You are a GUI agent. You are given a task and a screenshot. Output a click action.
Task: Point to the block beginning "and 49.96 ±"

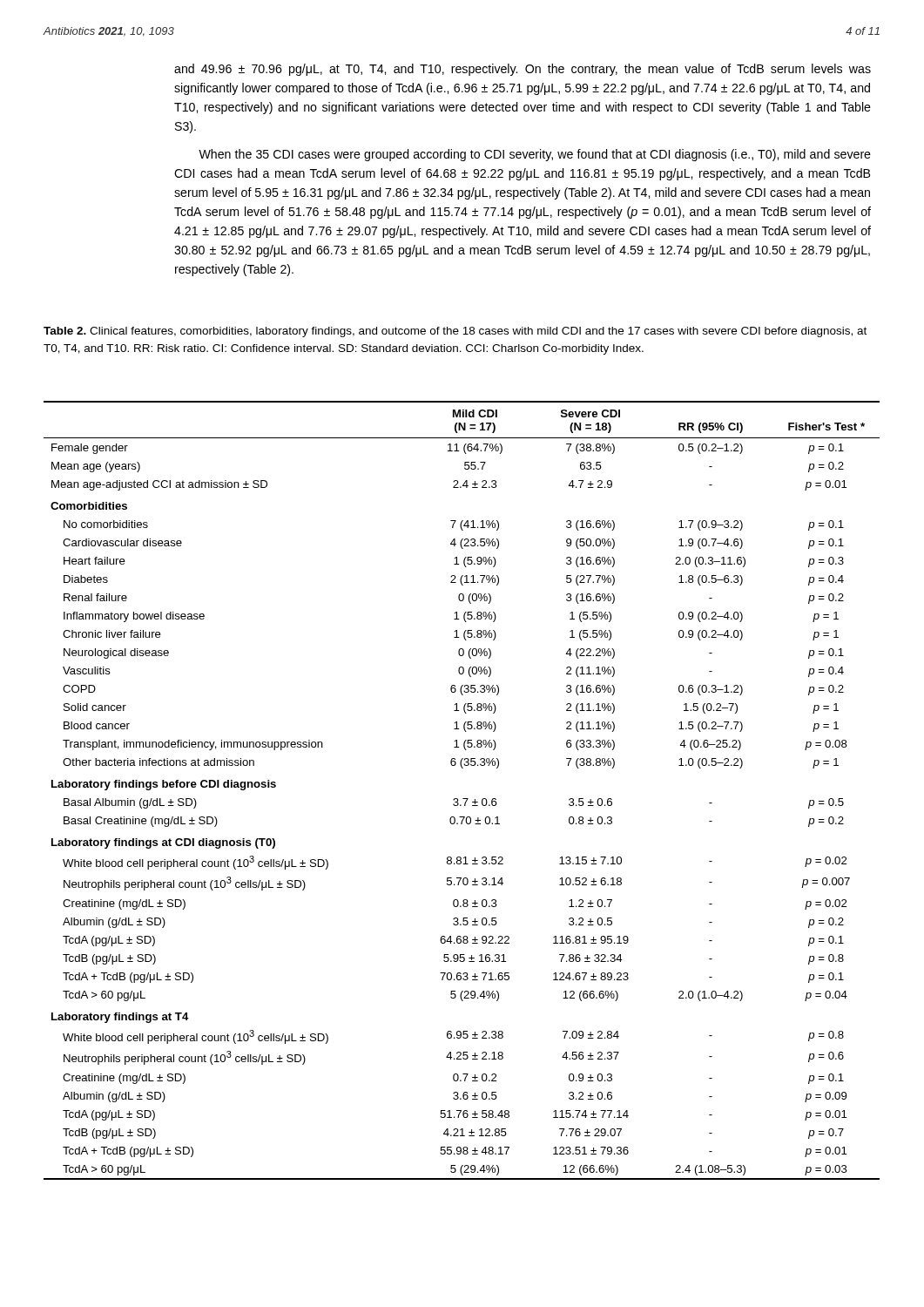(x=523, y=169)
